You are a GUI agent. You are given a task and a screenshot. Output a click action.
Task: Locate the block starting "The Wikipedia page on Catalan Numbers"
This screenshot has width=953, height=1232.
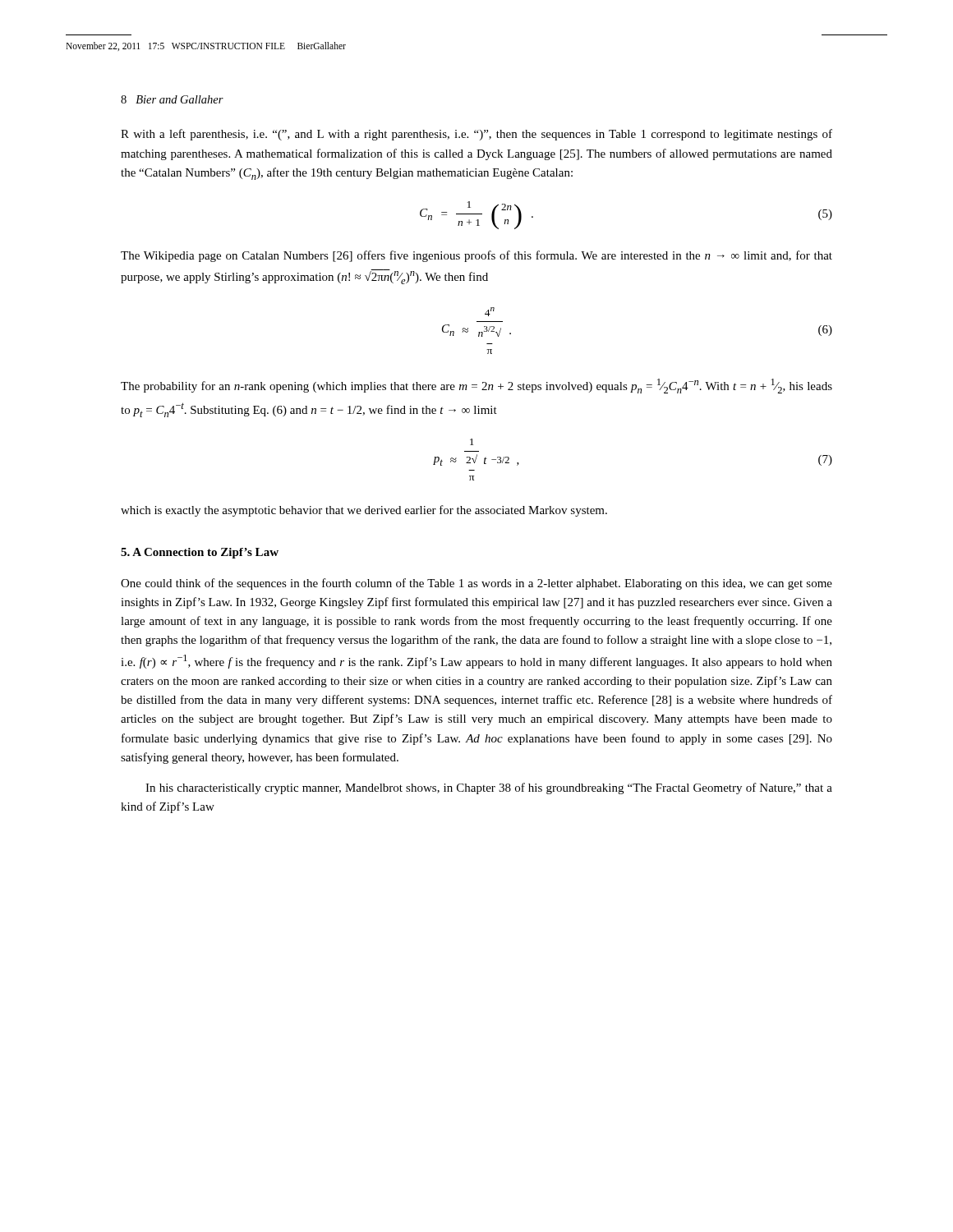[476, 268]
